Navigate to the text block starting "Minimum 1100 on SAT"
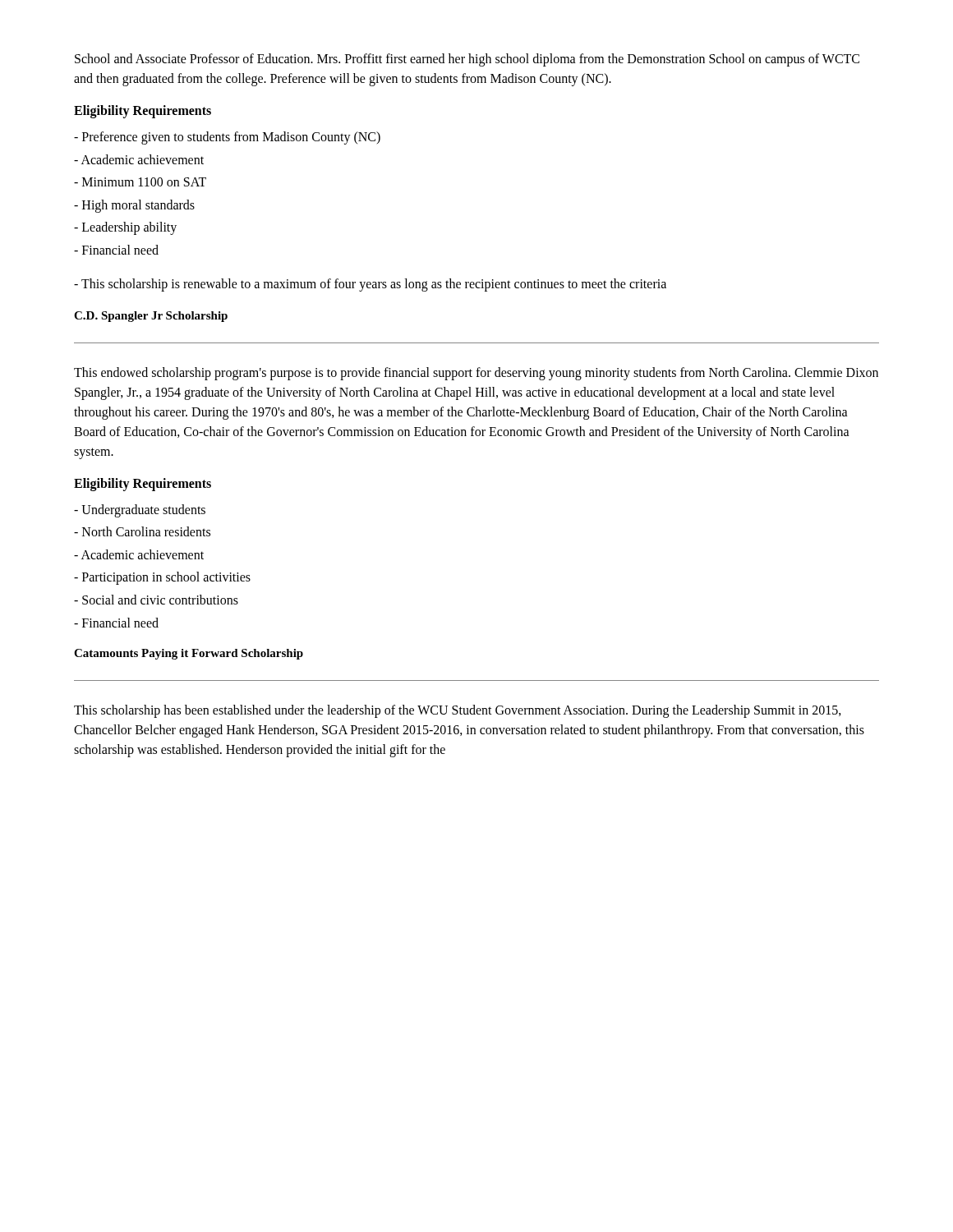The width and height of the screenshot is (953, 1232). [140, 182]
